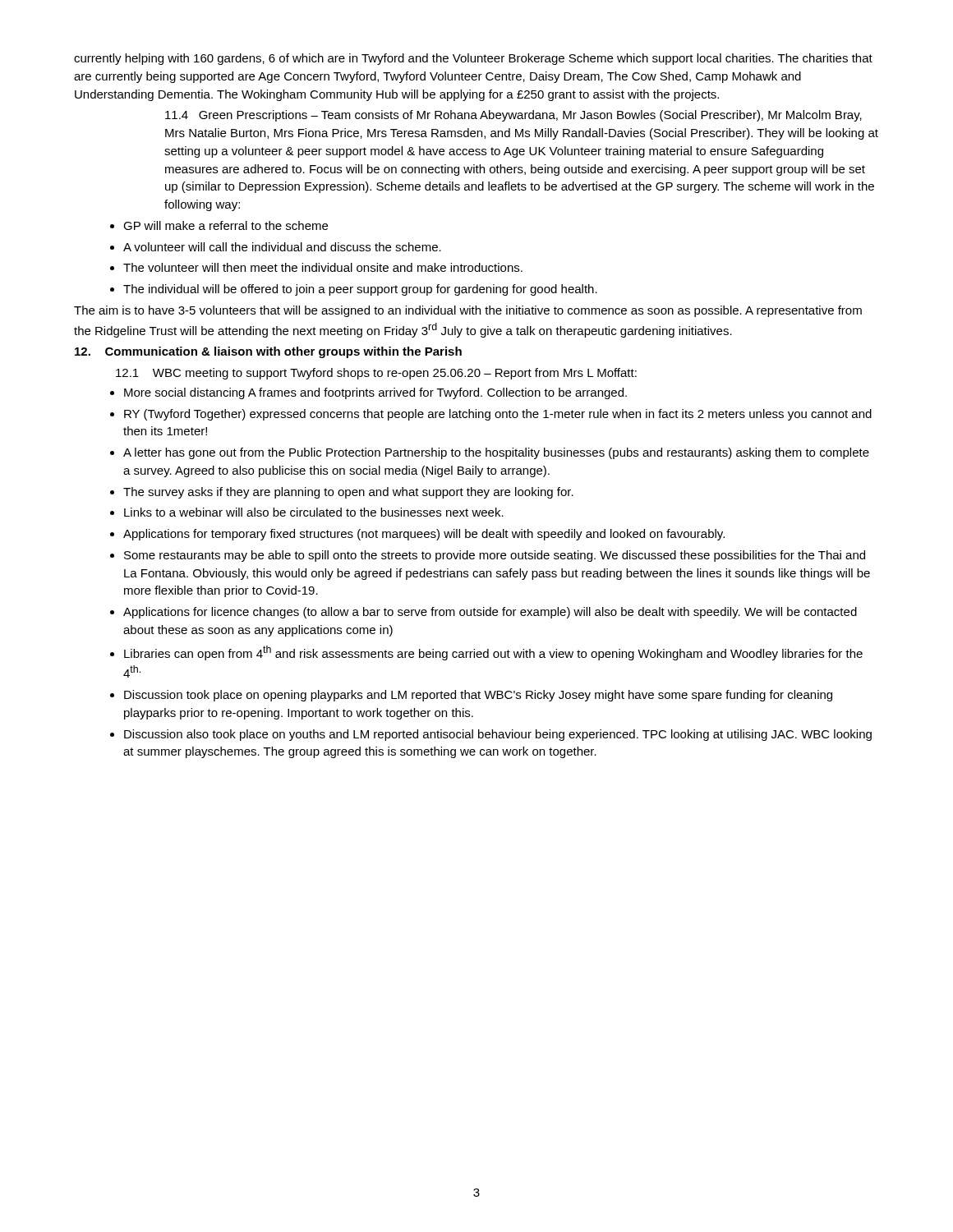Find the list item containing "Applications for licence changes (to allow a bar"
The image size is (953, 1232).
point(490,620)
